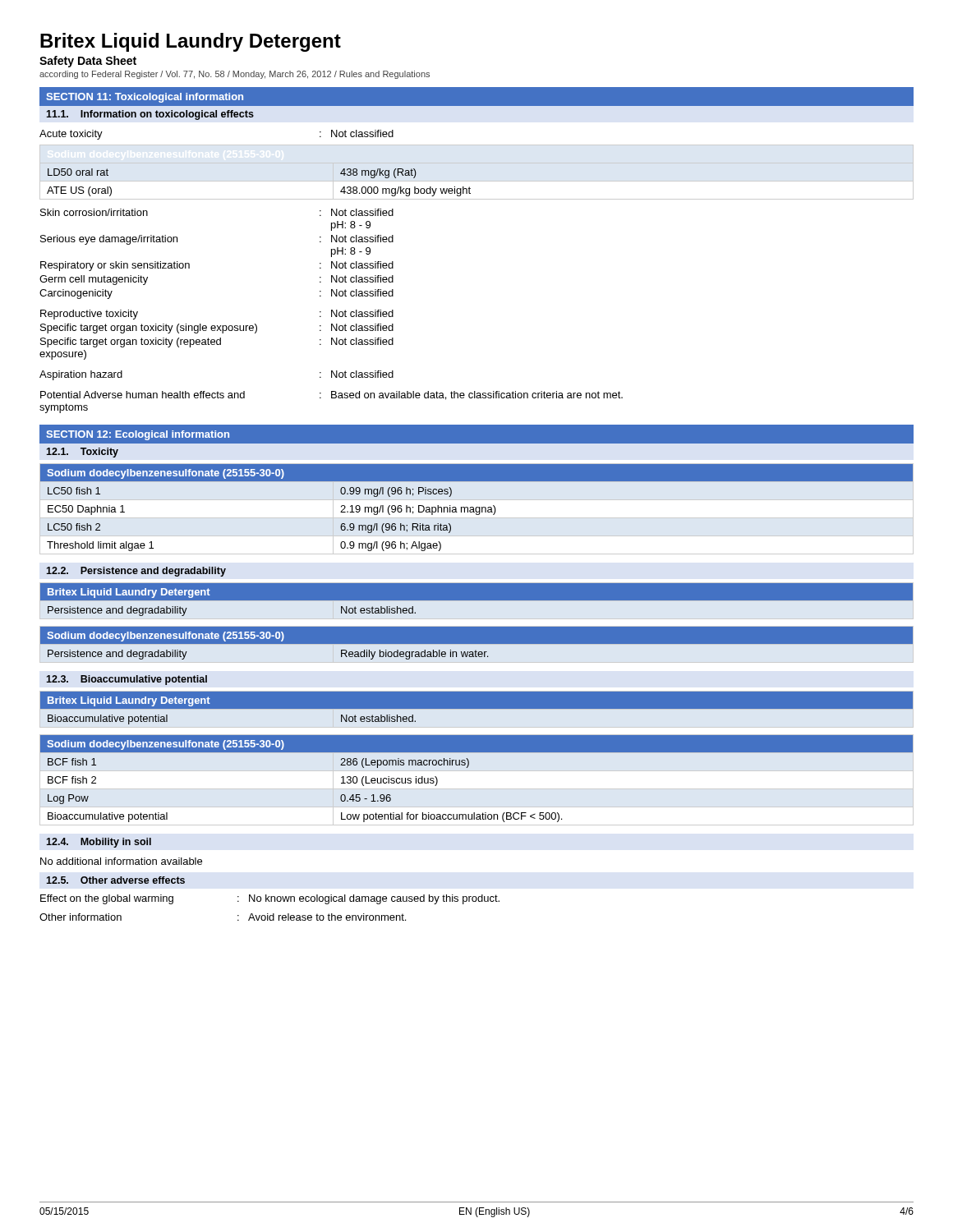This screenshot has width=953, height=1232.
Task: Find the section header containing "11.1. Information on toxicological"
Action: pos(150,114)
